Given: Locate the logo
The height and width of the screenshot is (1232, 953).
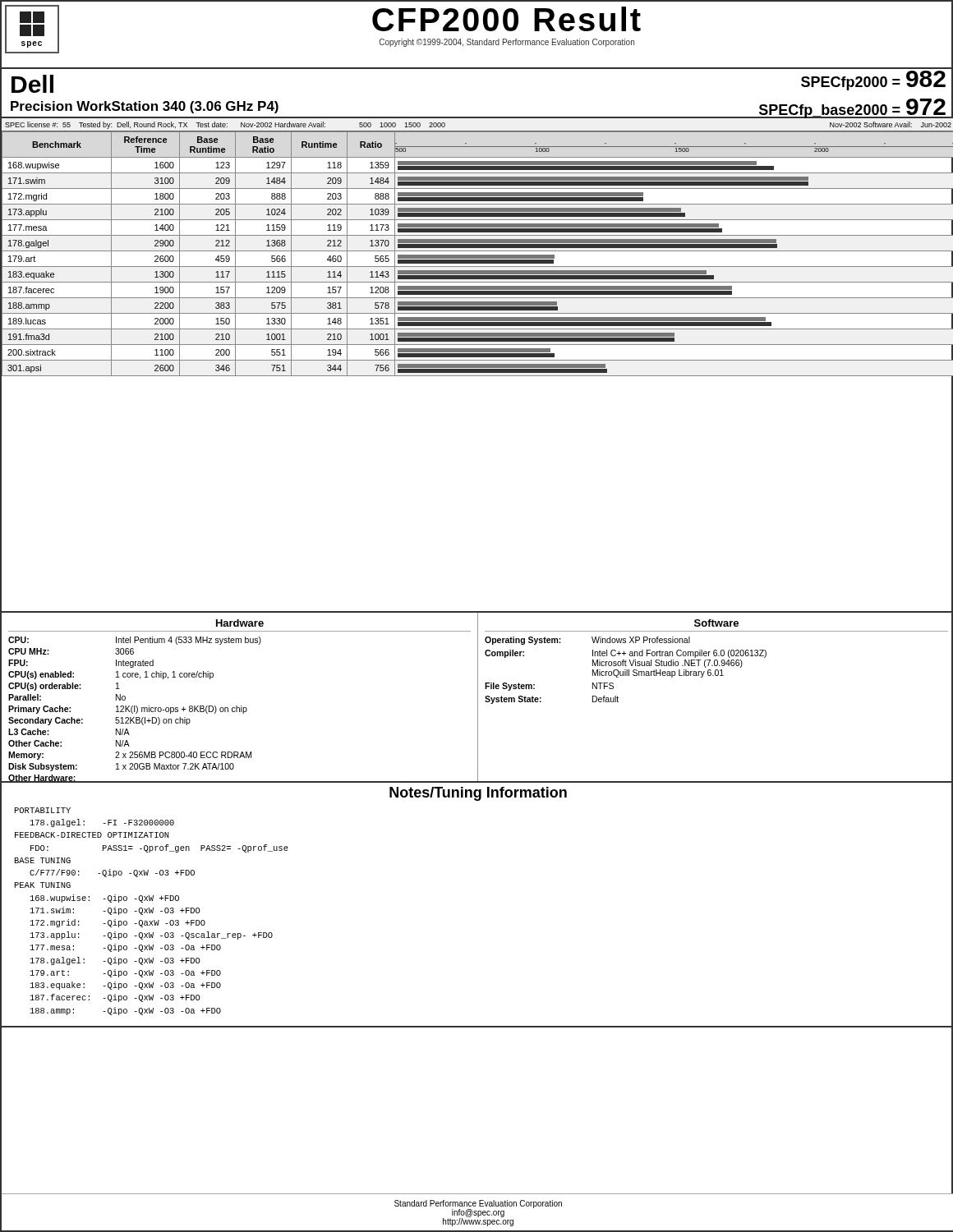Looking at the screenshot, I should [32, 29].
